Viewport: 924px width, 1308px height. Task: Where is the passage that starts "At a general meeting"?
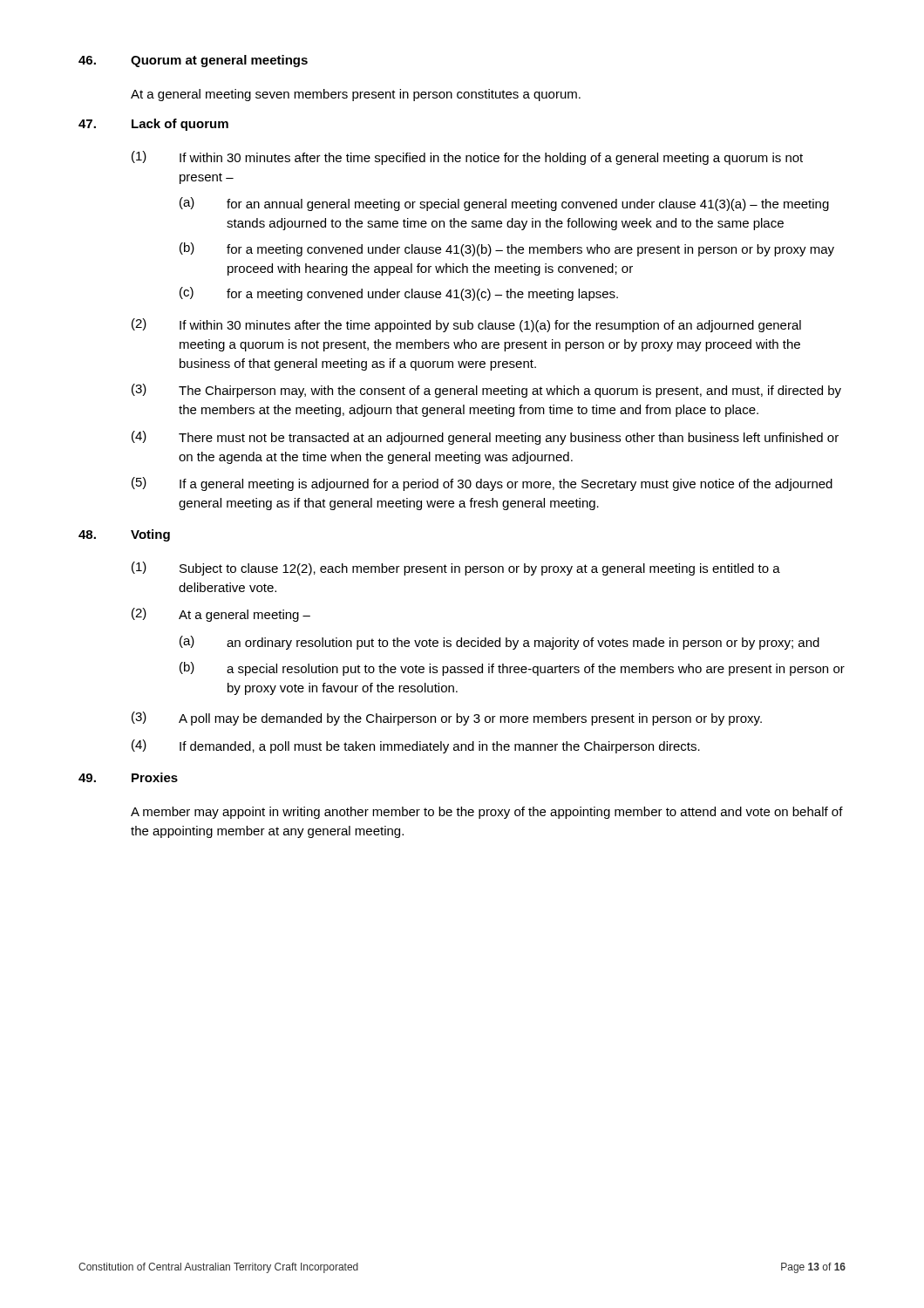tap(488, 94)
